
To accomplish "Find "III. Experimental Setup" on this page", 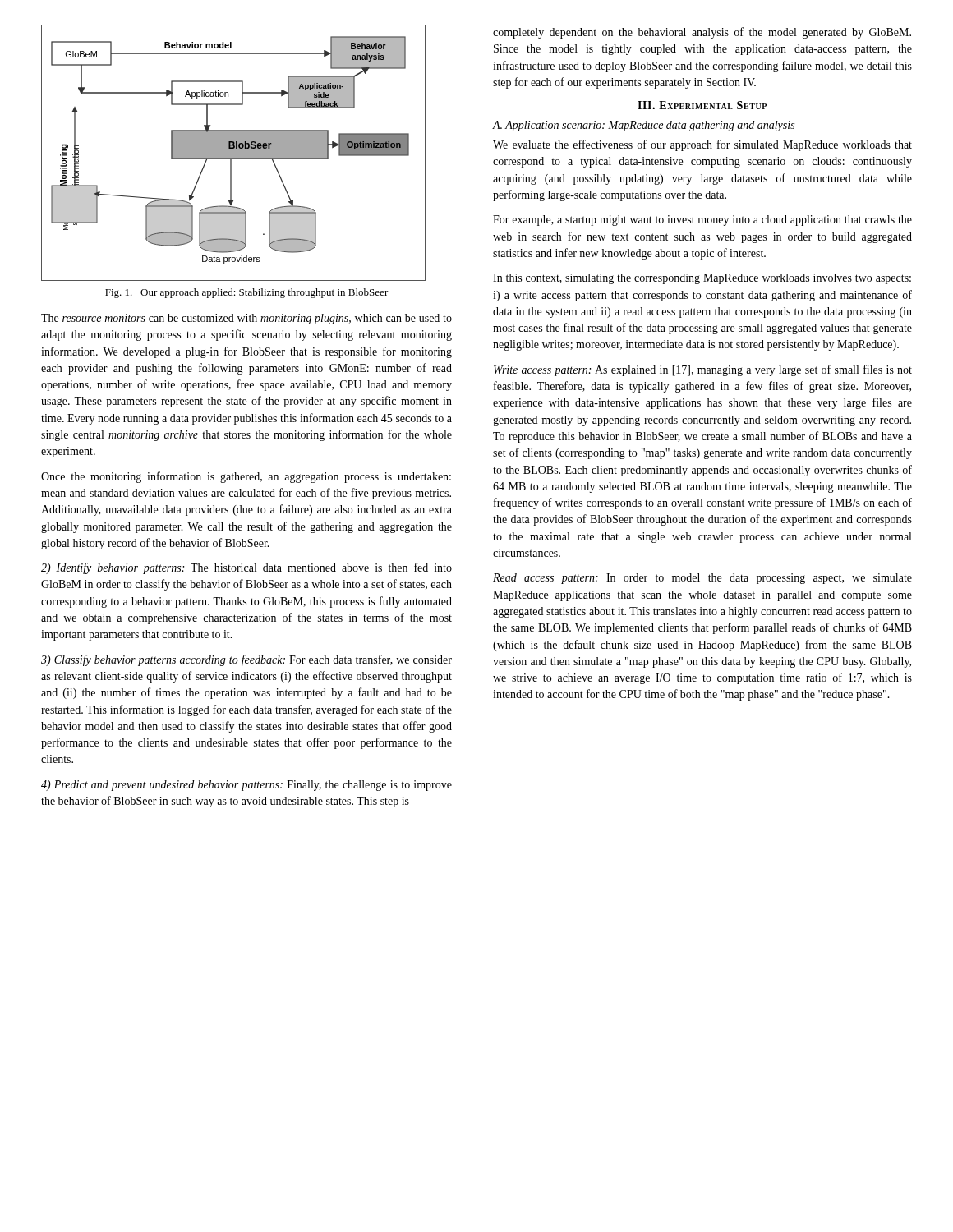I will (702, 106).
